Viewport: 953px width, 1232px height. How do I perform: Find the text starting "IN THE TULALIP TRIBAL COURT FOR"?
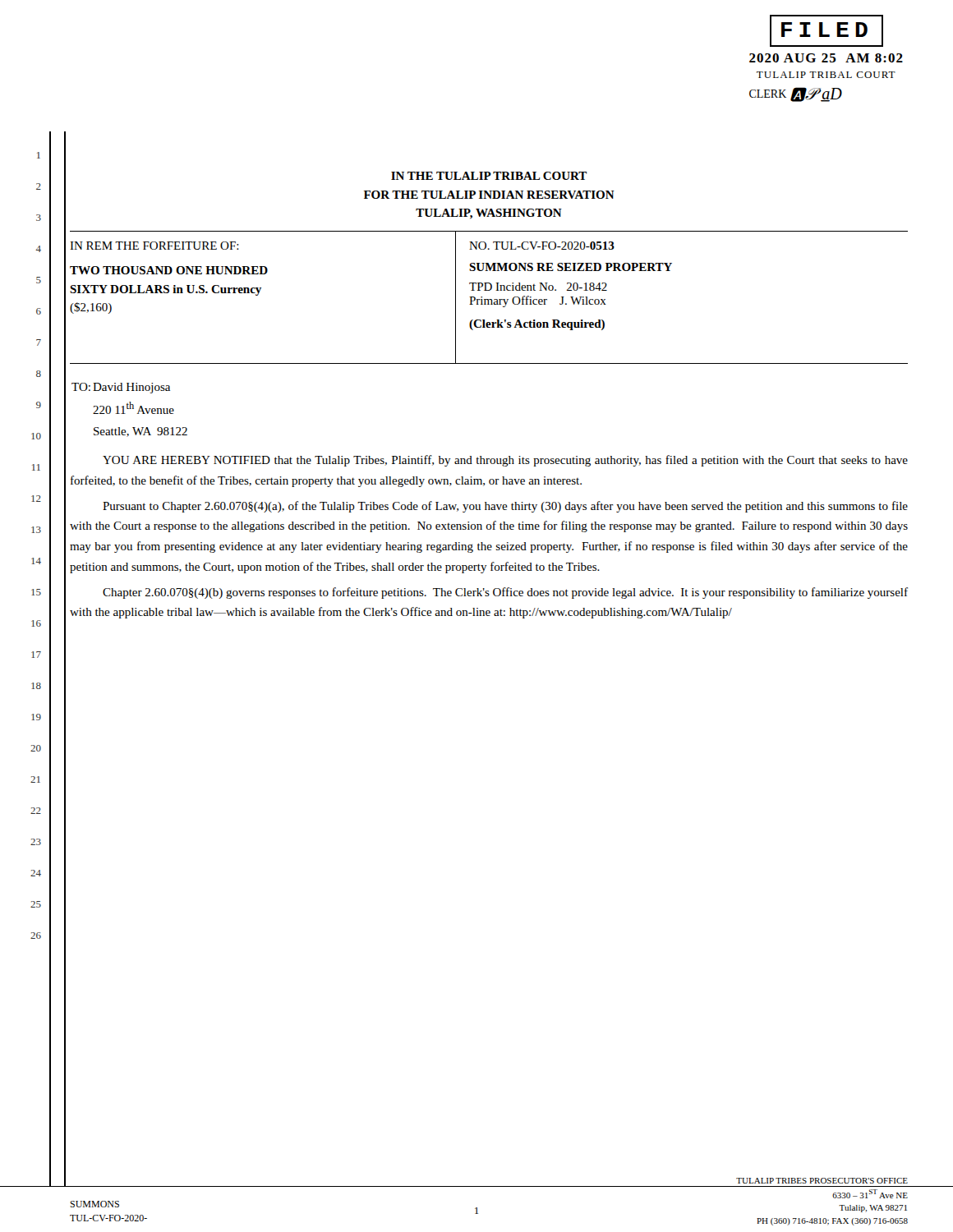489,194
